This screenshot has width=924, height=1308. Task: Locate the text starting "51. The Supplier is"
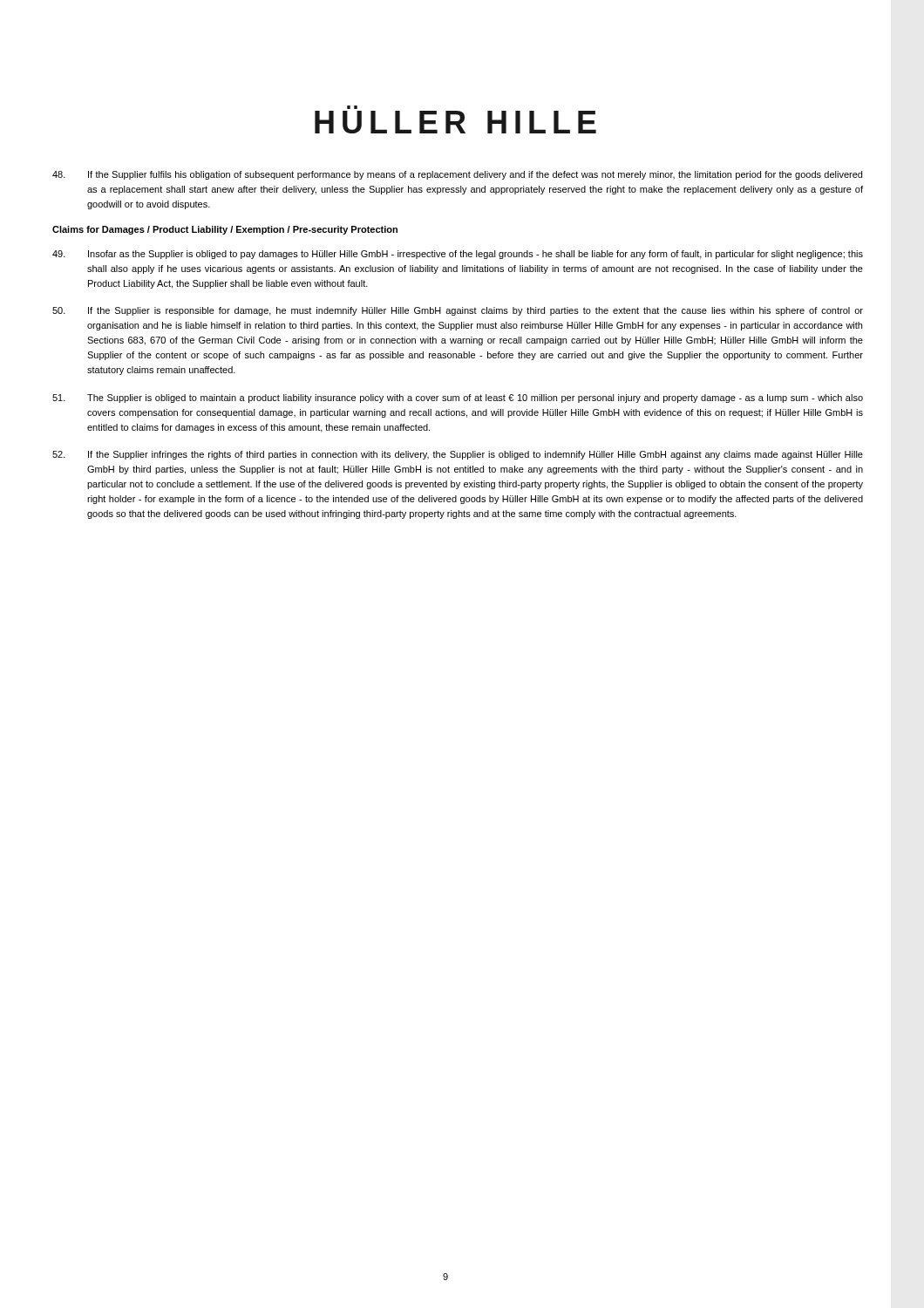click(x=458, y=412)
